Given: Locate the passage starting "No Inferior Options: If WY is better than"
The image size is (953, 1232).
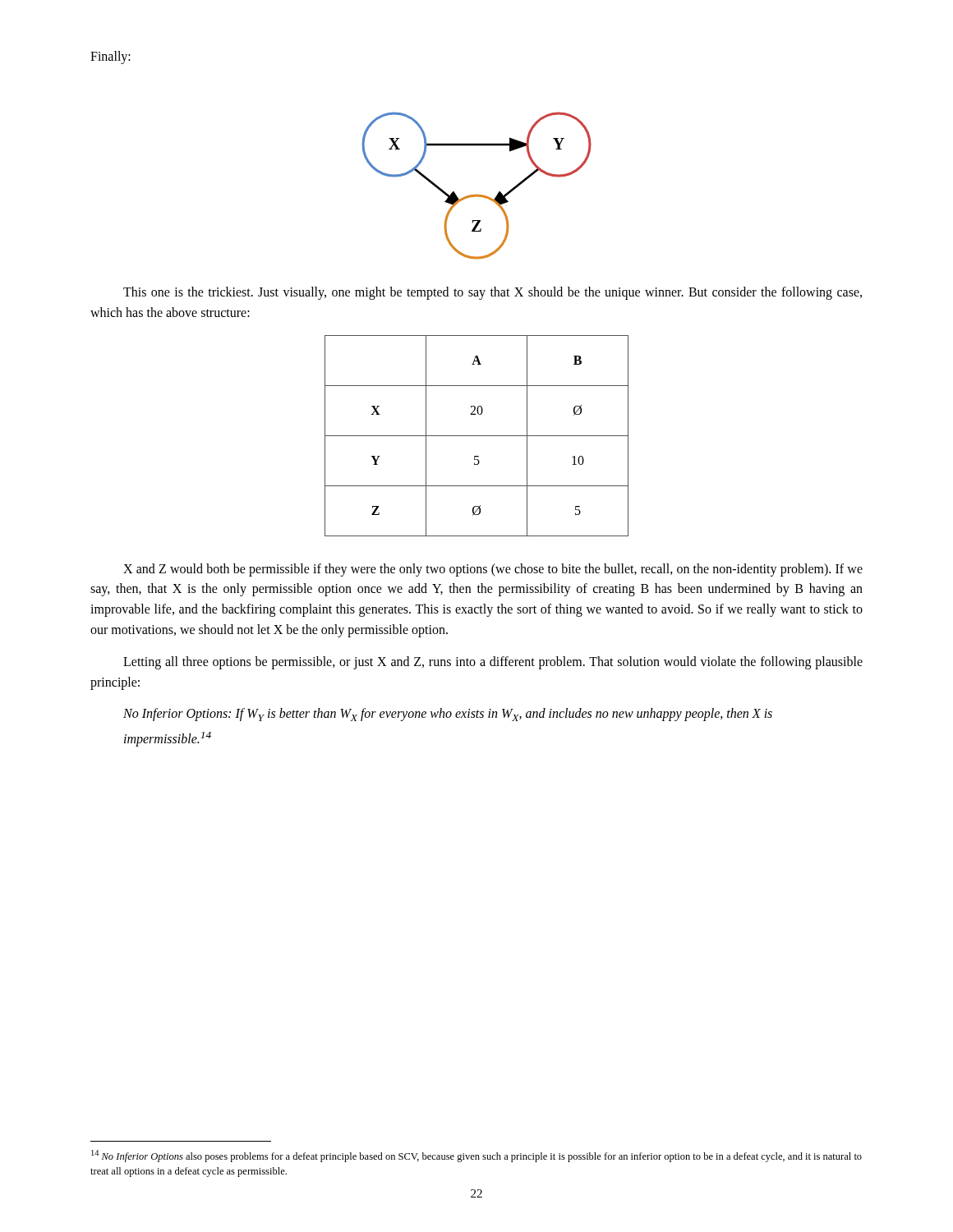Looking at the screenshot, I should point(448,726).
